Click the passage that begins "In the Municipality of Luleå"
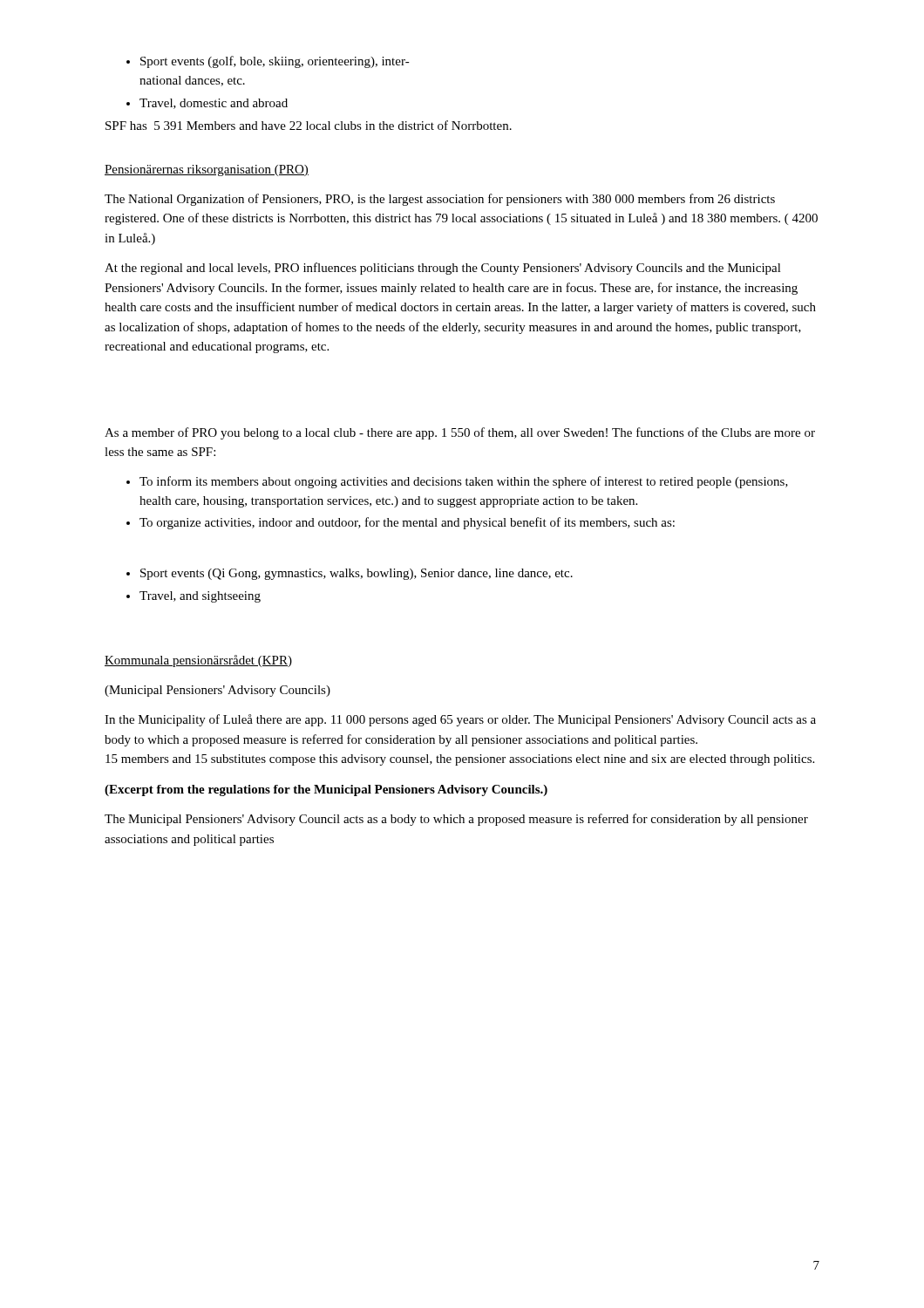Viewport: 924px width, 1308px height. 462,739
